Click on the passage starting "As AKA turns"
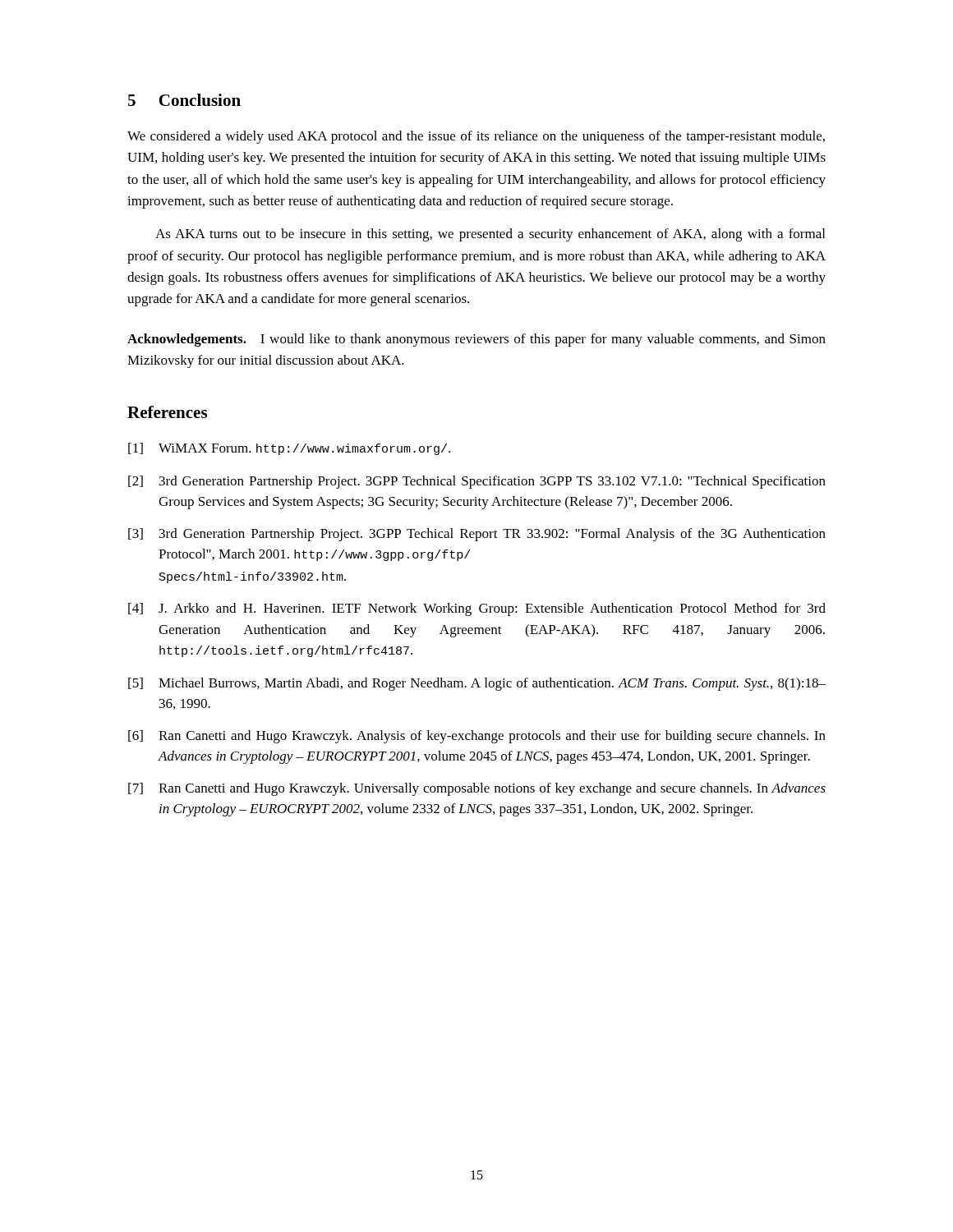Image resolution: width=953 pixels, height=1232 pixels. point(476,267)
